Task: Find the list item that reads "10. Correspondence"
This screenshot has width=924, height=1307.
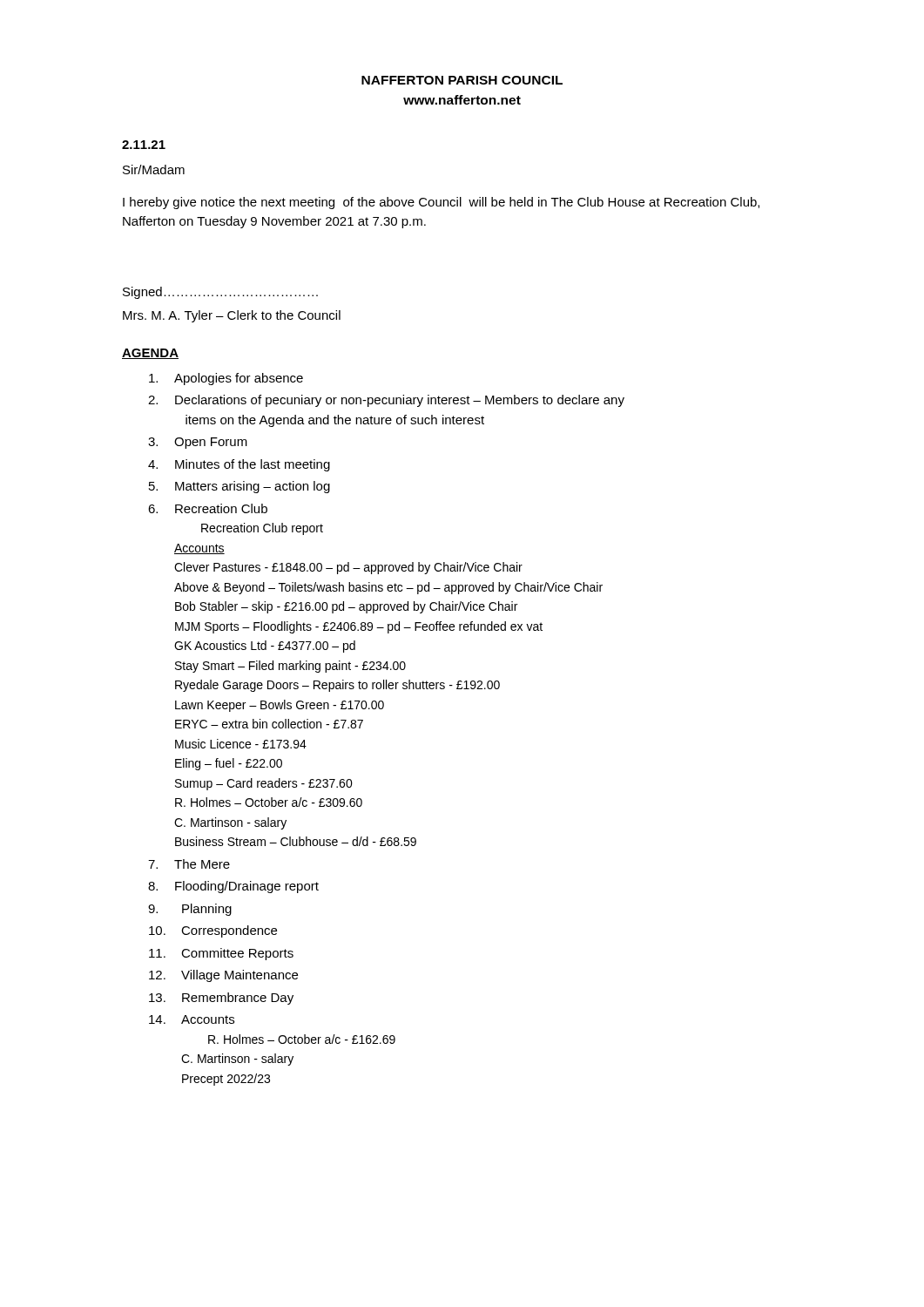Action: [x=213, y=931]
